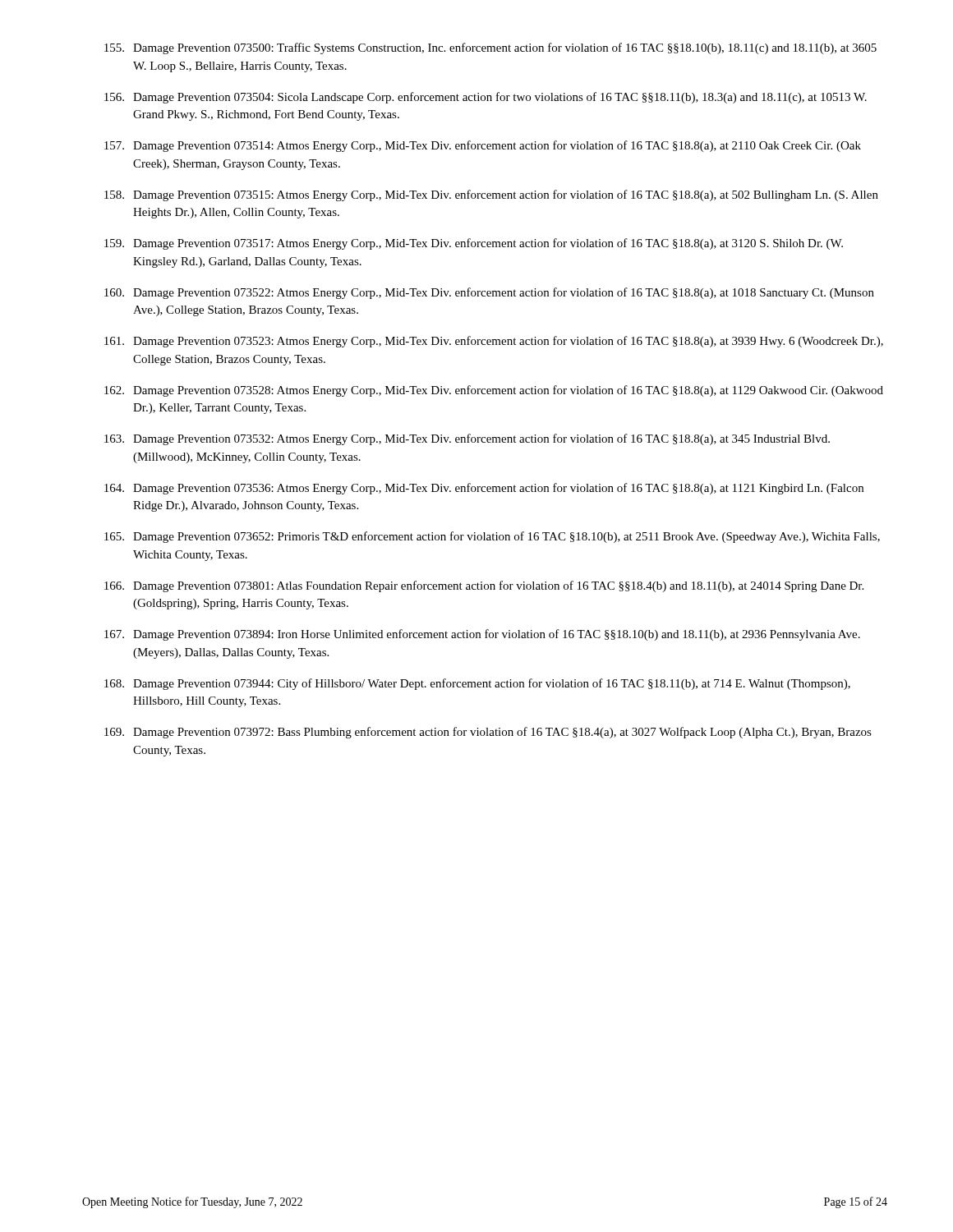Locate the block of text that opens with "157. Damage Prevention 073514: Atmos Energy Corp., Mid-Tex"
The image size is (953, 1232).
tap(485, 155)
